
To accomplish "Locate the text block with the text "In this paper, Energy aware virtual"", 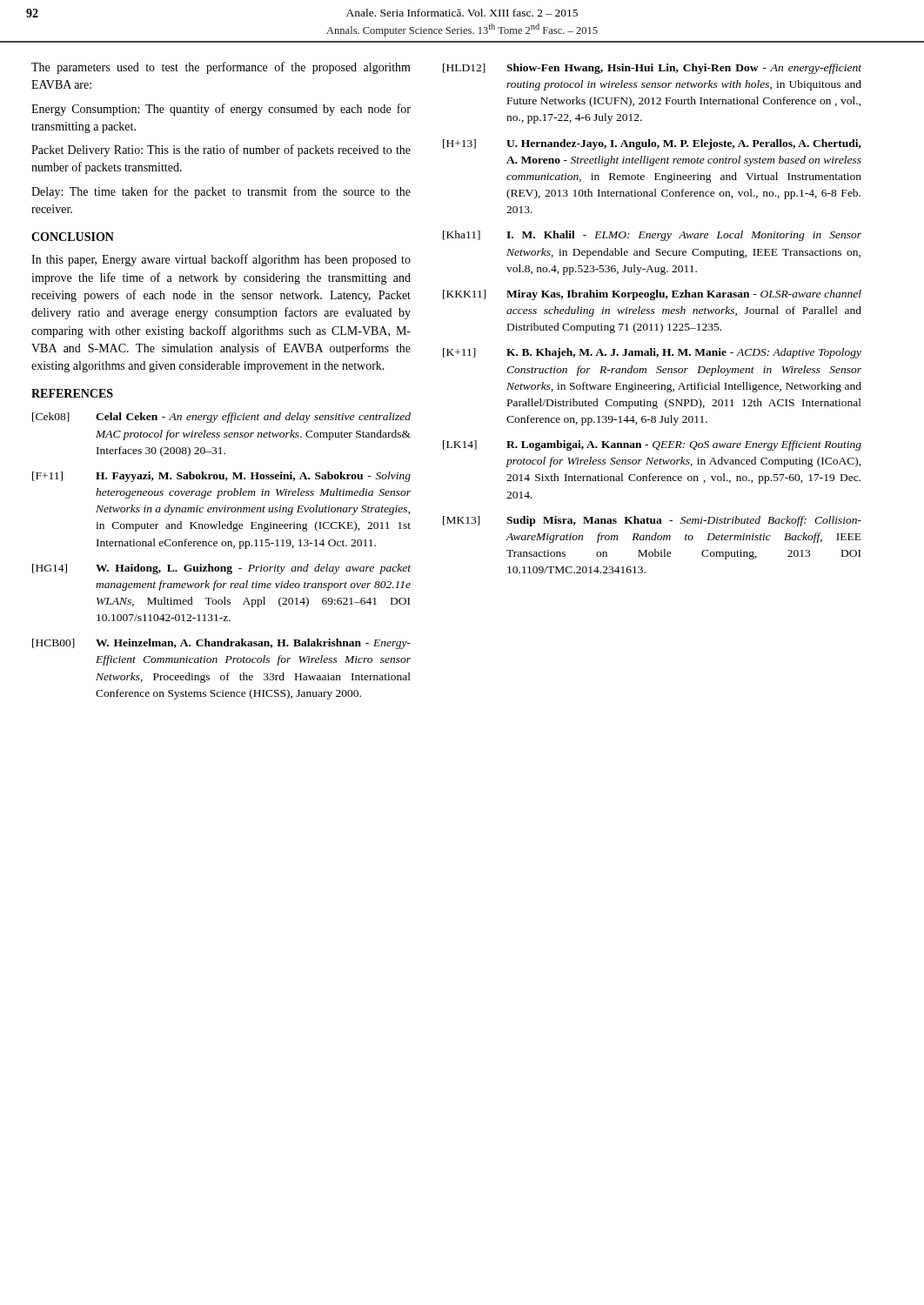I will [x=221, y=314].
